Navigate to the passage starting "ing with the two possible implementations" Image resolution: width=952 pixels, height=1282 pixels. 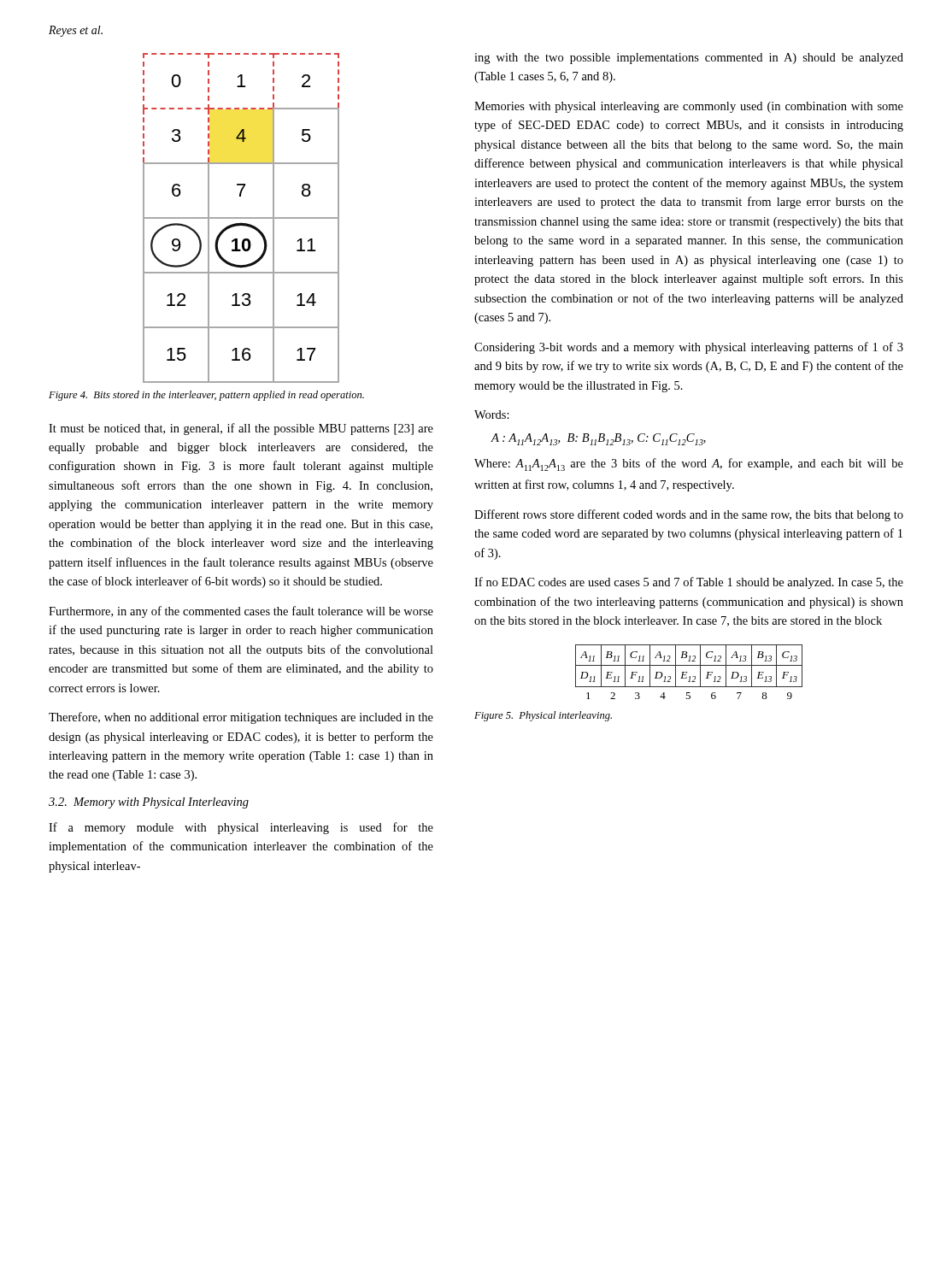[x=689, y=67]
